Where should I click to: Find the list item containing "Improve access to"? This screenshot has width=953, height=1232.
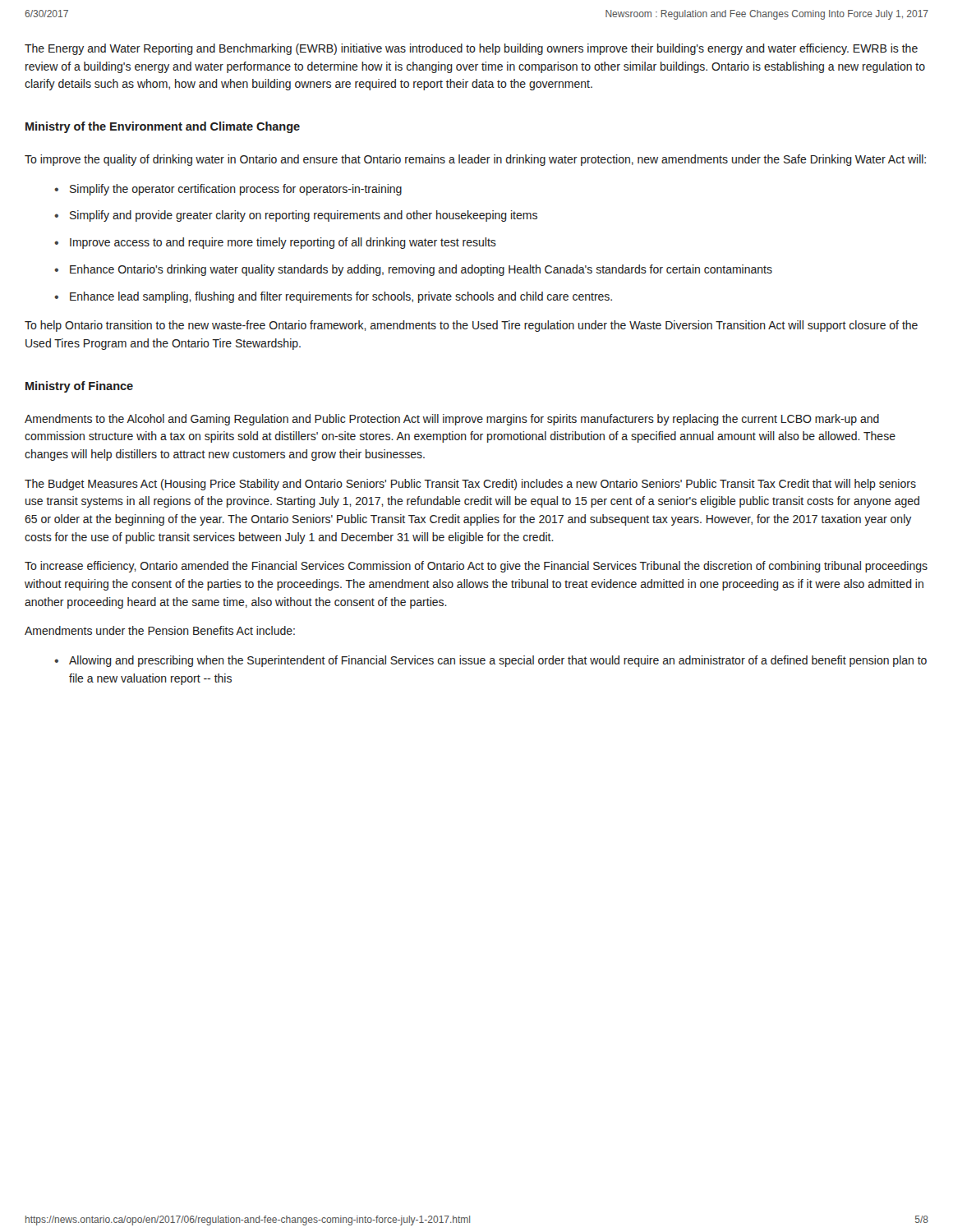(x=283, y=242)
